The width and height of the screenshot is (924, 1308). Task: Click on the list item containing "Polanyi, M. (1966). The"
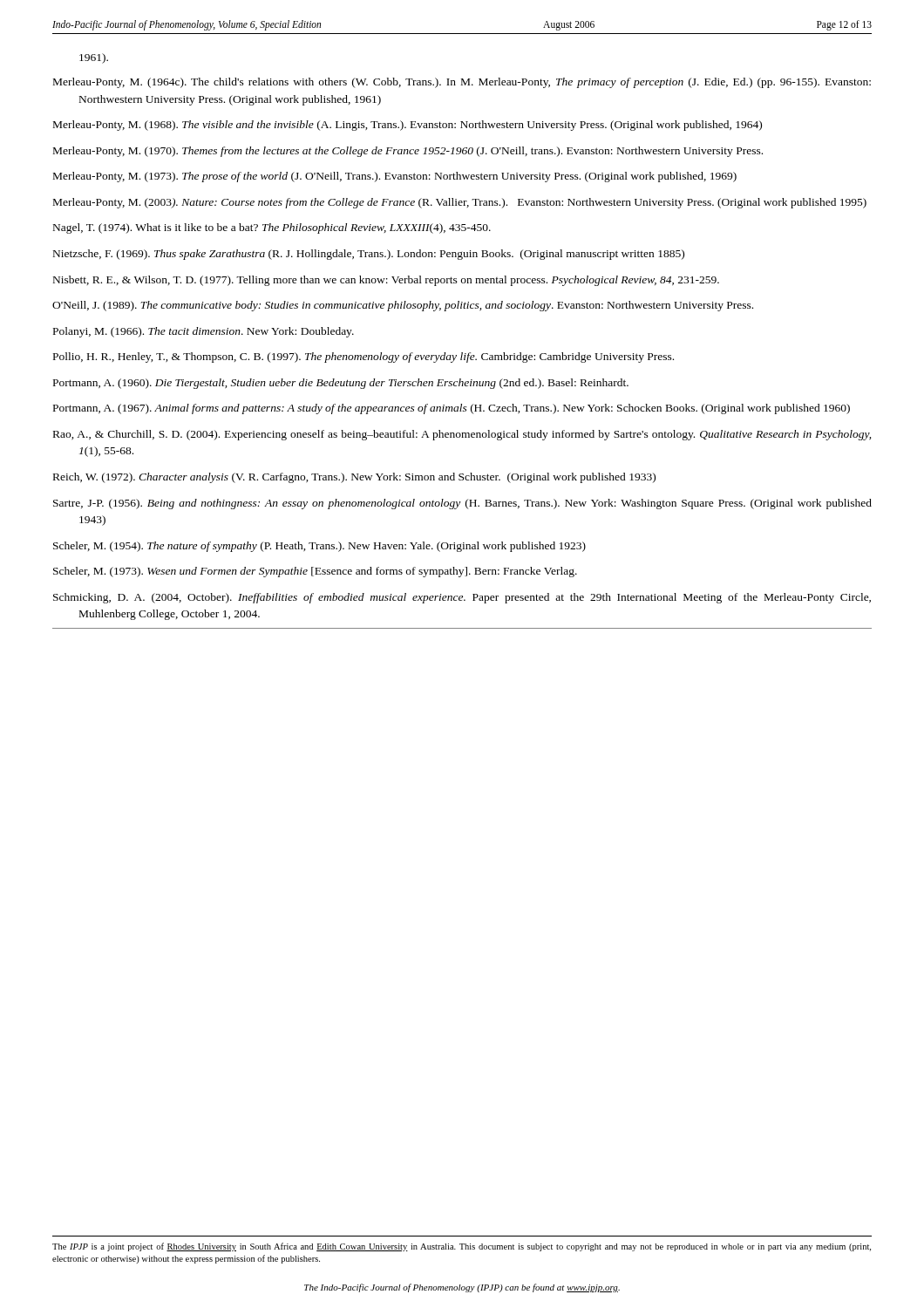click(x=203, y=331)
